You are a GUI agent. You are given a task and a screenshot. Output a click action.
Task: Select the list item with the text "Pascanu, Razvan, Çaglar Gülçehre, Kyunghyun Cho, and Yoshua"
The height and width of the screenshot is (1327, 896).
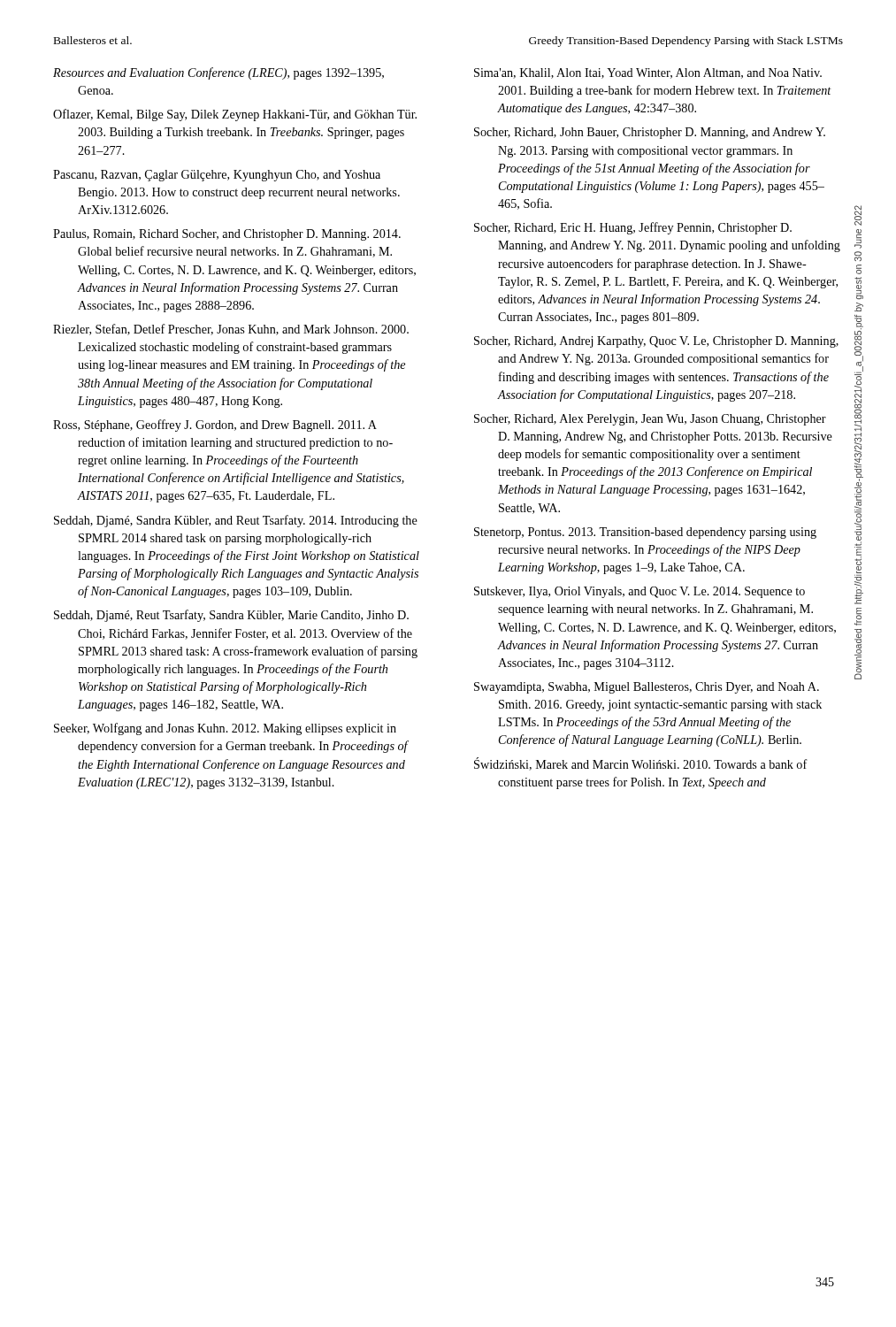(227, 192)
